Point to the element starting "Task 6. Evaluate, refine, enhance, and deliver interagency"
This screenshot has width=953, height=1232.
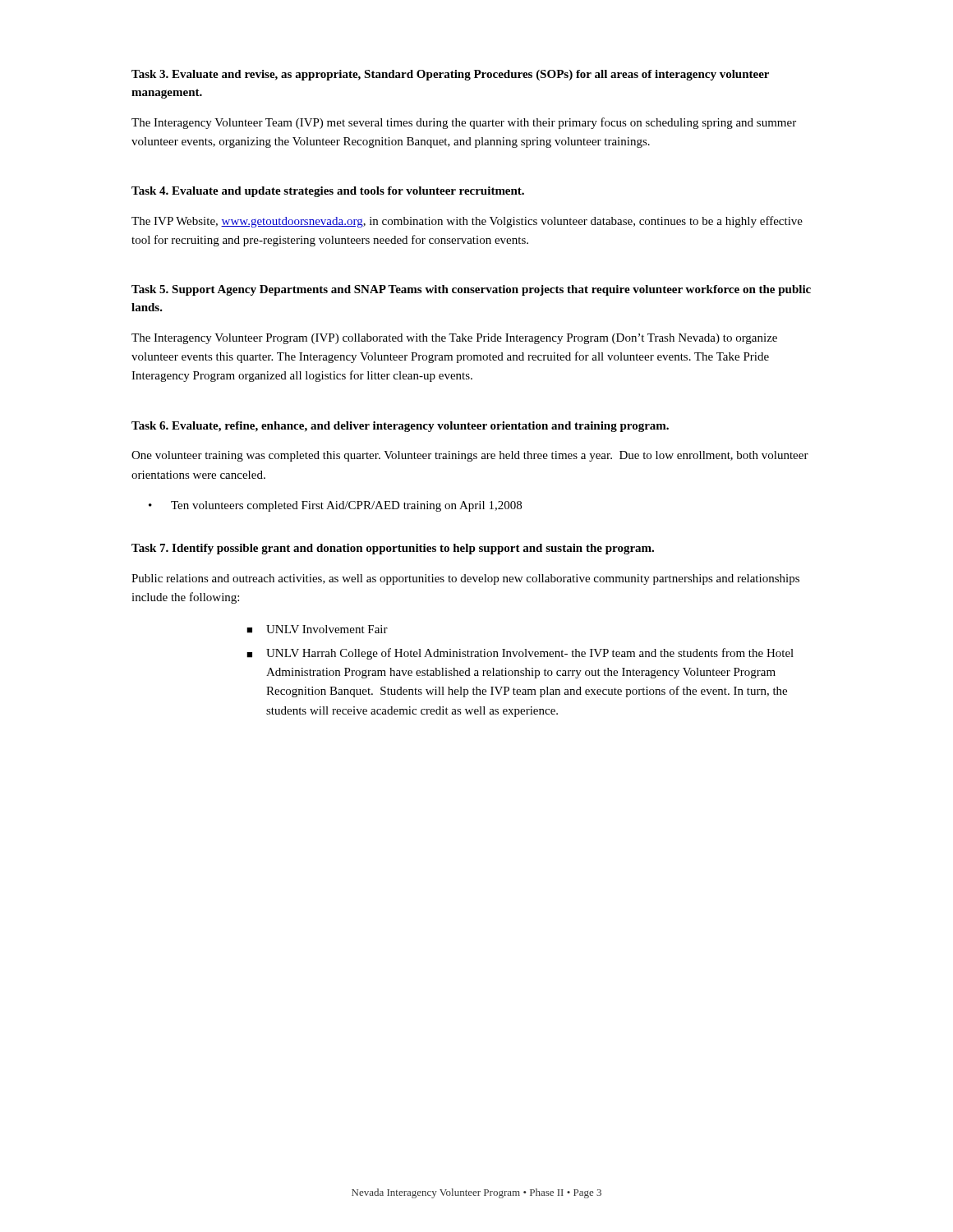400,425
